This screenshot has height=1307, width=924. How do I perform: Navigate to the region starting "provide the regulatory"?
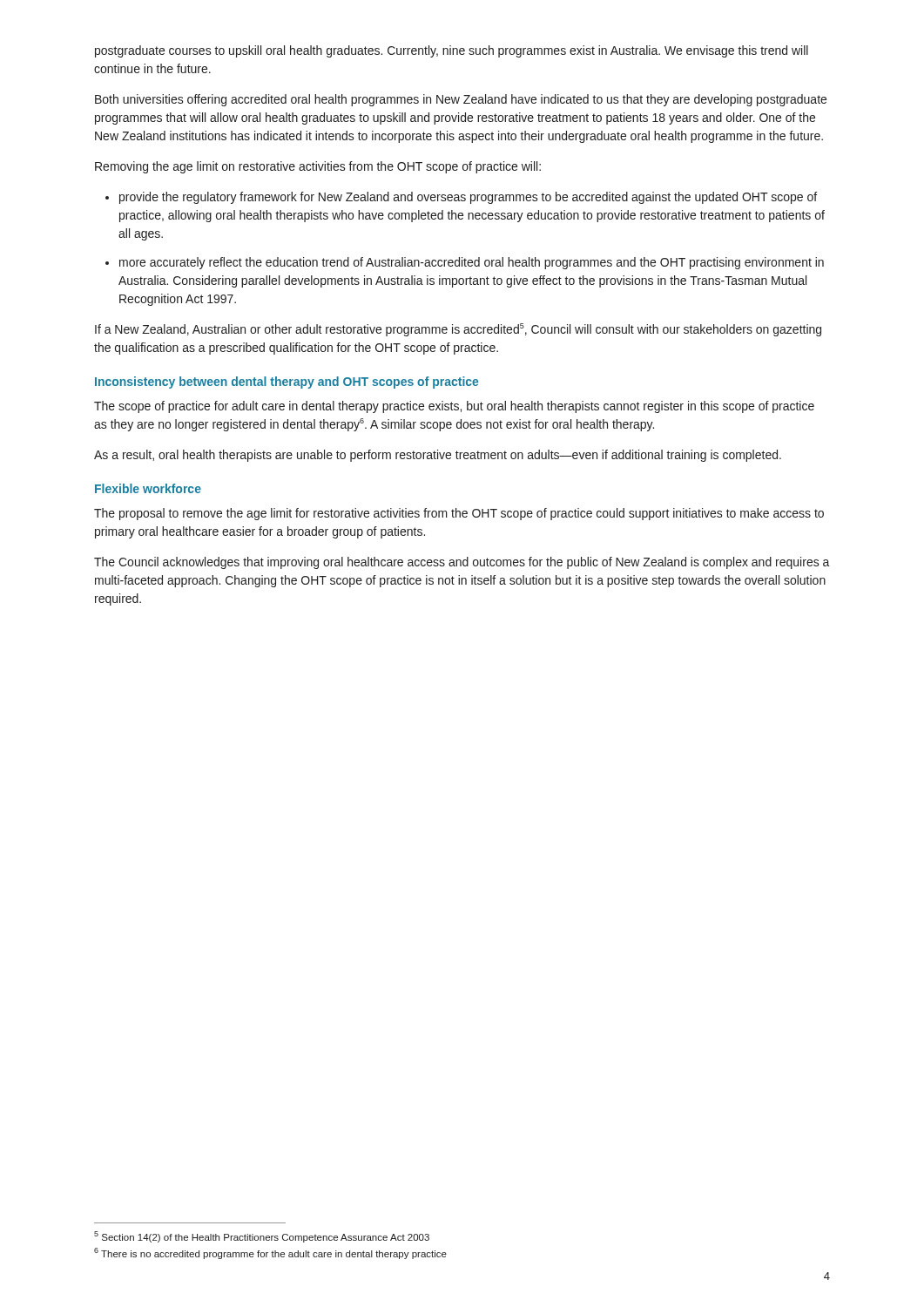(x=472, y=215)
